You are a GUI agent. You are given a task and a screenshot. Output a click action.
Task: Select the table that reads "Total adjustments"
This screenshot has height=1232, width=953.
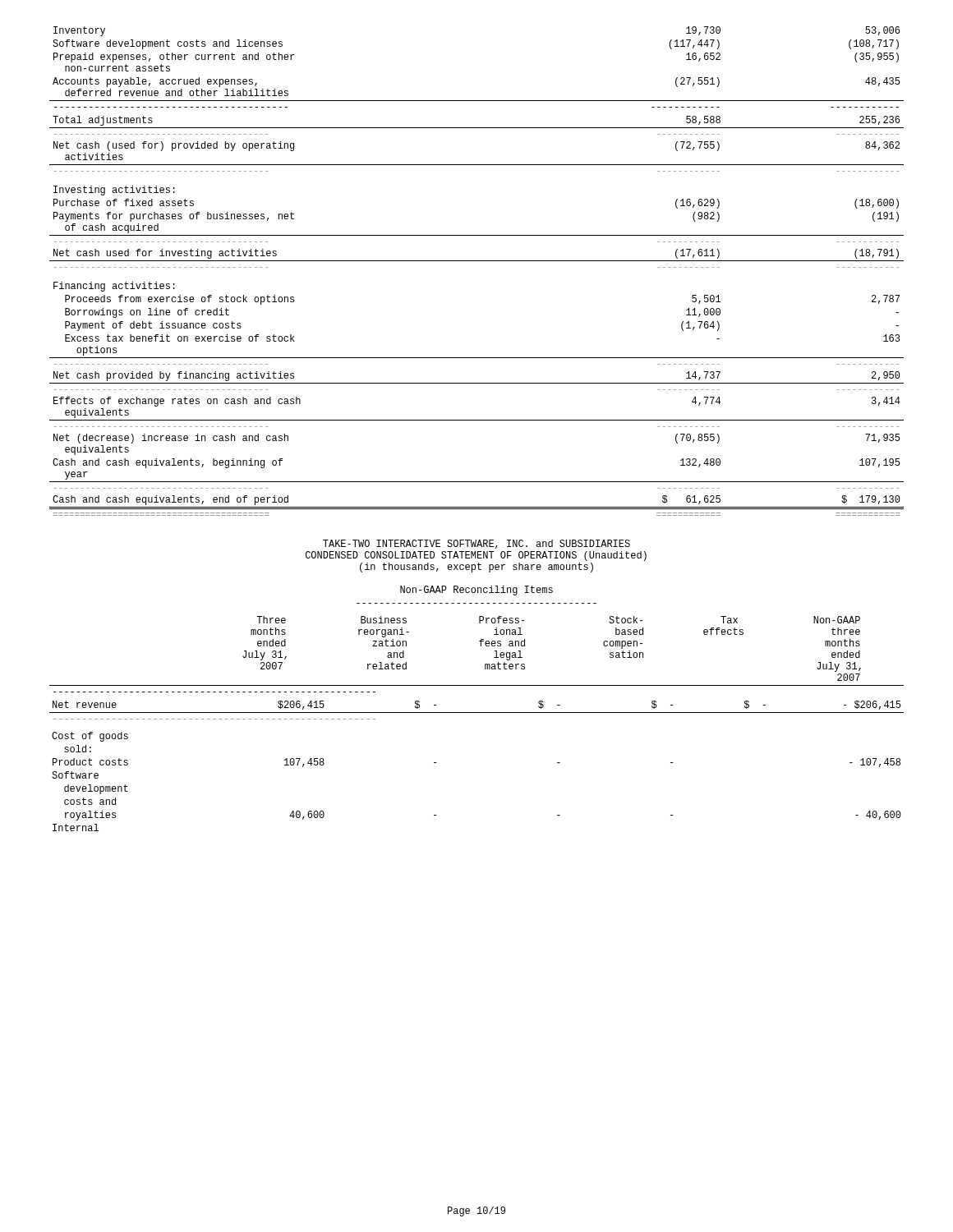[x=476, y=273]
